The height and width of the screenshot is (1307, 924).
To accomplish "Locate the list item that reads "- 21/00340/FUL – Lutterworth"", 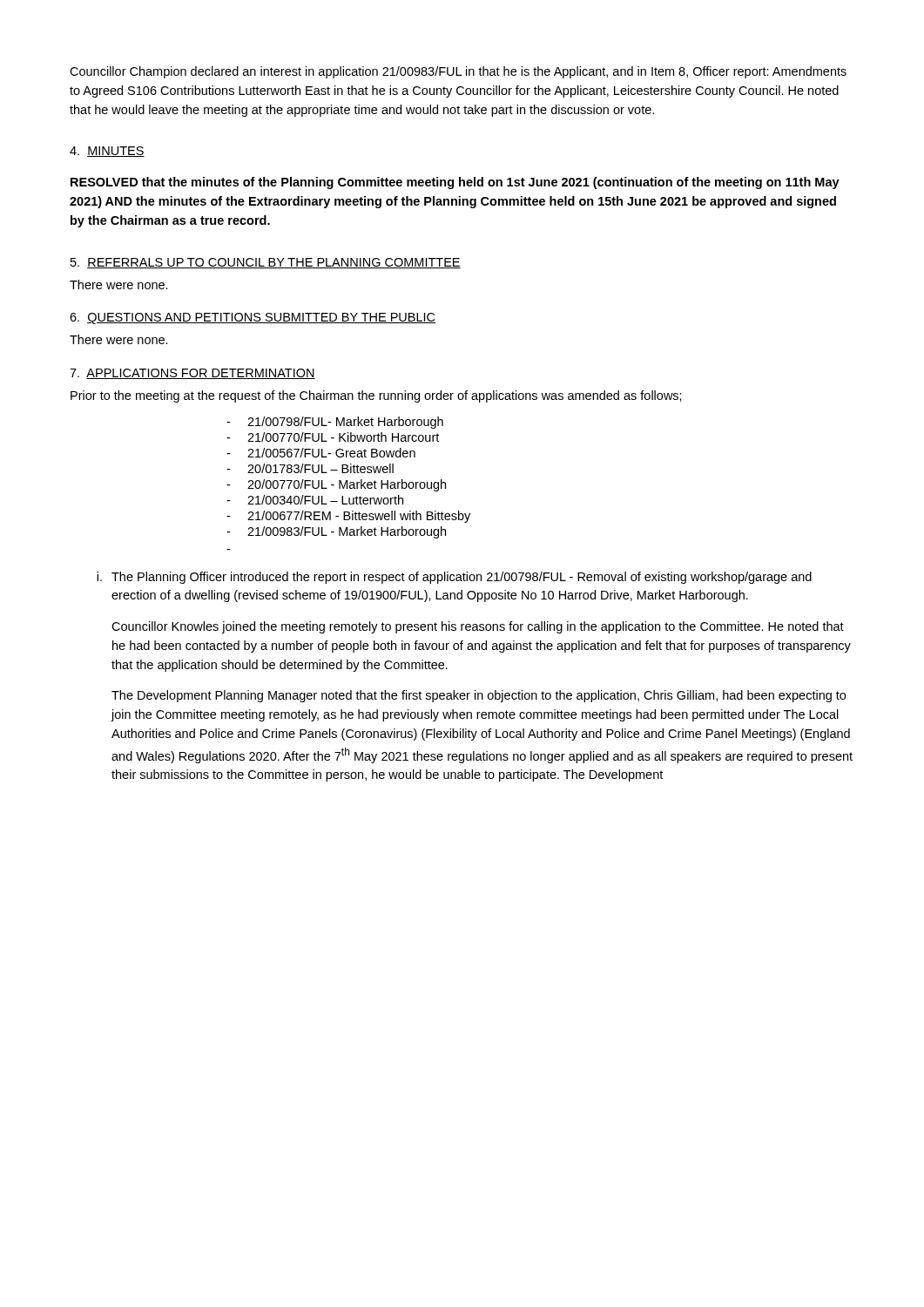I will 315,500.
